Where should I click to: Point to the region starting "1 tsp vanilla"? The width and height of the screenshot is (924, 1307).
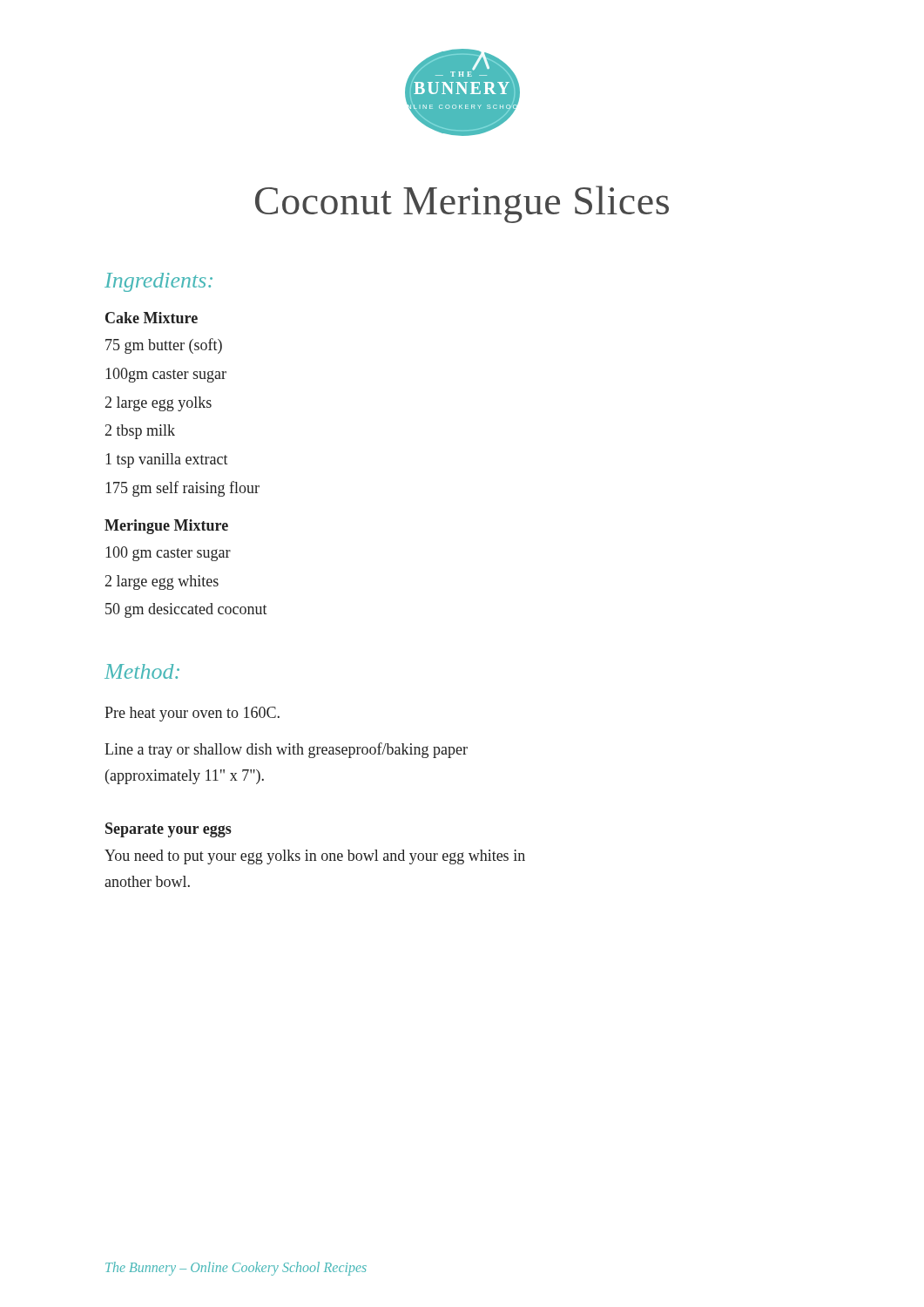point(166,459)
